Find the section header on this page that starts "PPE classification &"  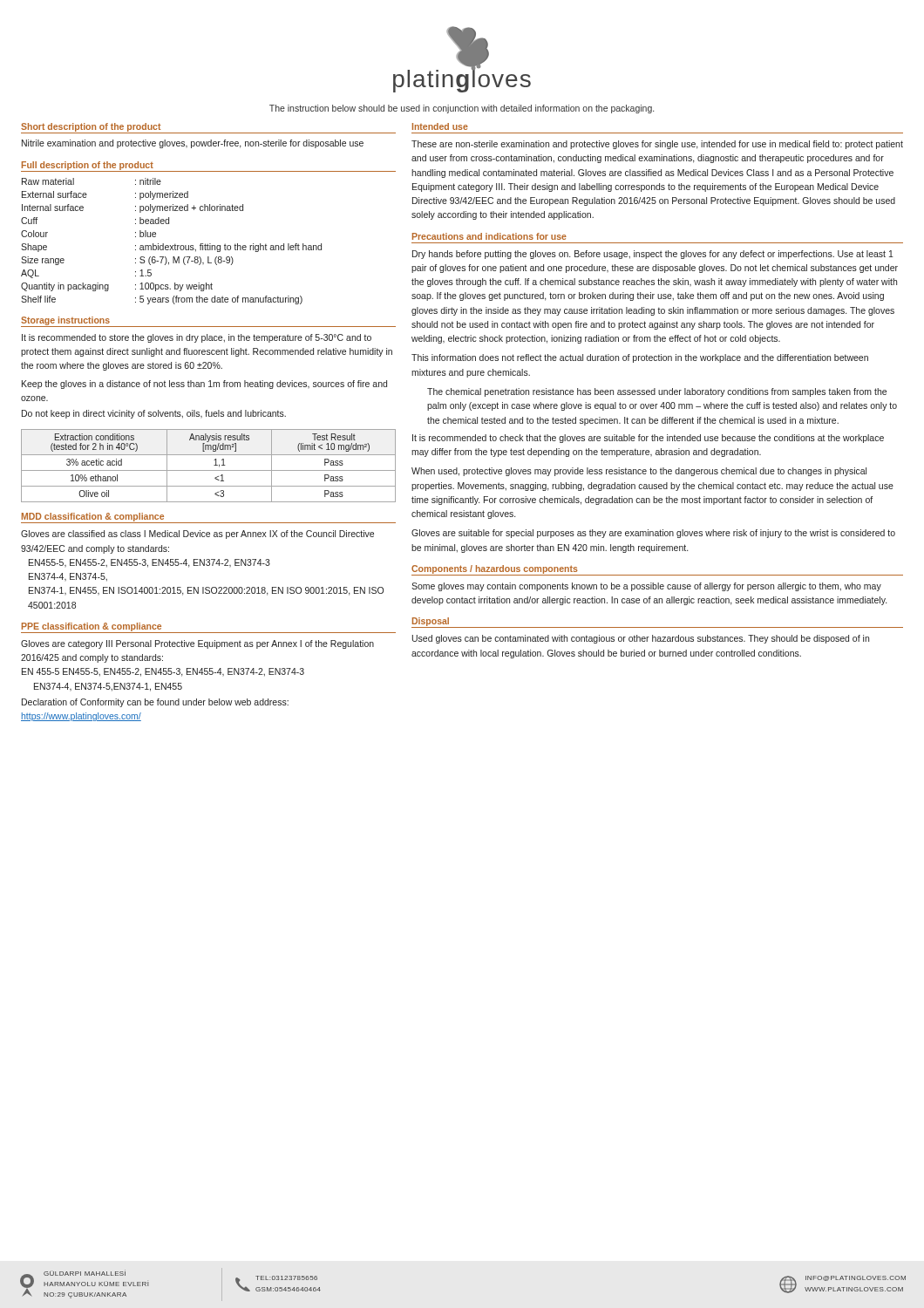pyautogui.click(x=91, y=626)
